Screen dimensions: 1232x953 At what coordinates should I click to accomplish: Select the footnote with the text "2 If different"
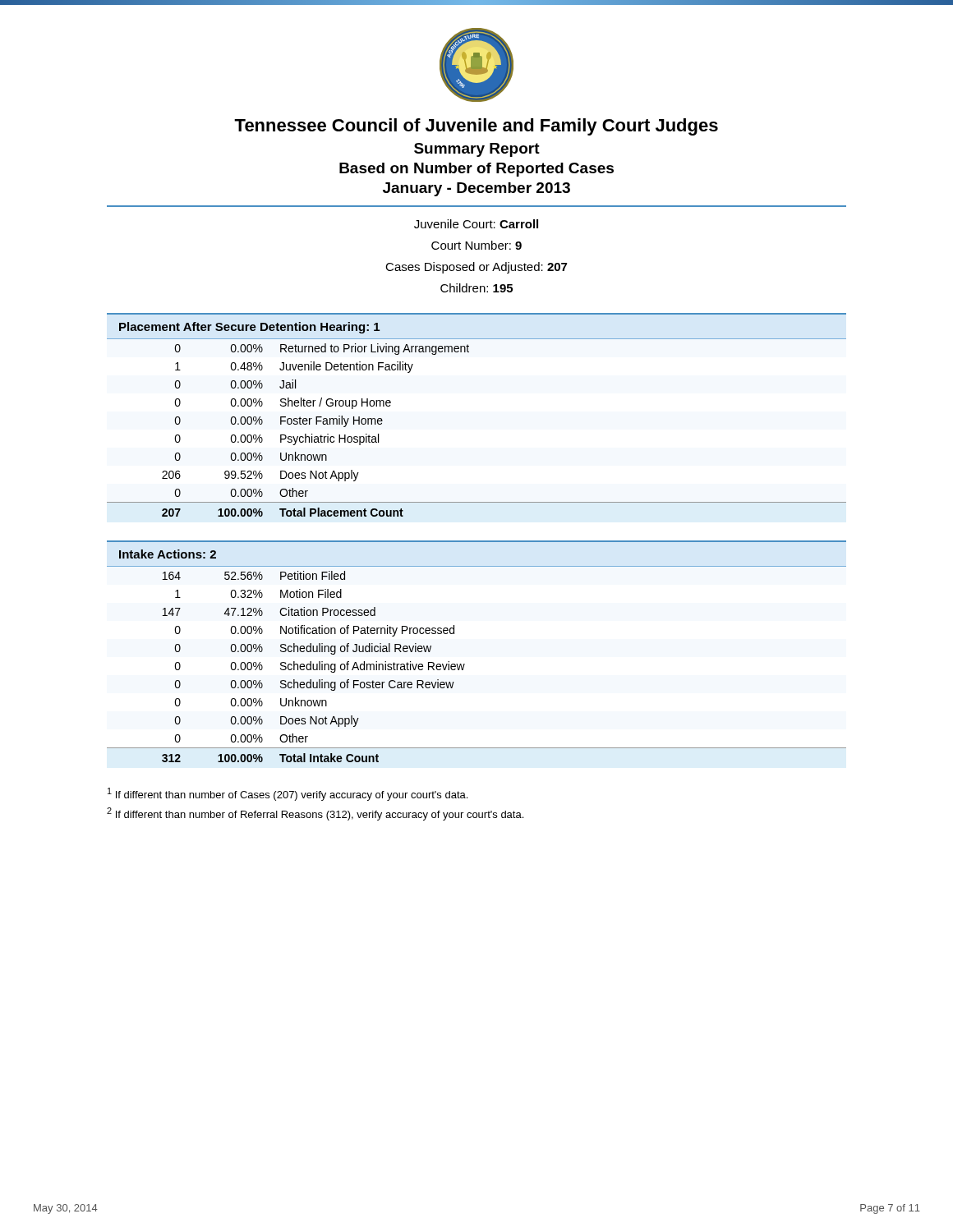(x=316, y=813)
